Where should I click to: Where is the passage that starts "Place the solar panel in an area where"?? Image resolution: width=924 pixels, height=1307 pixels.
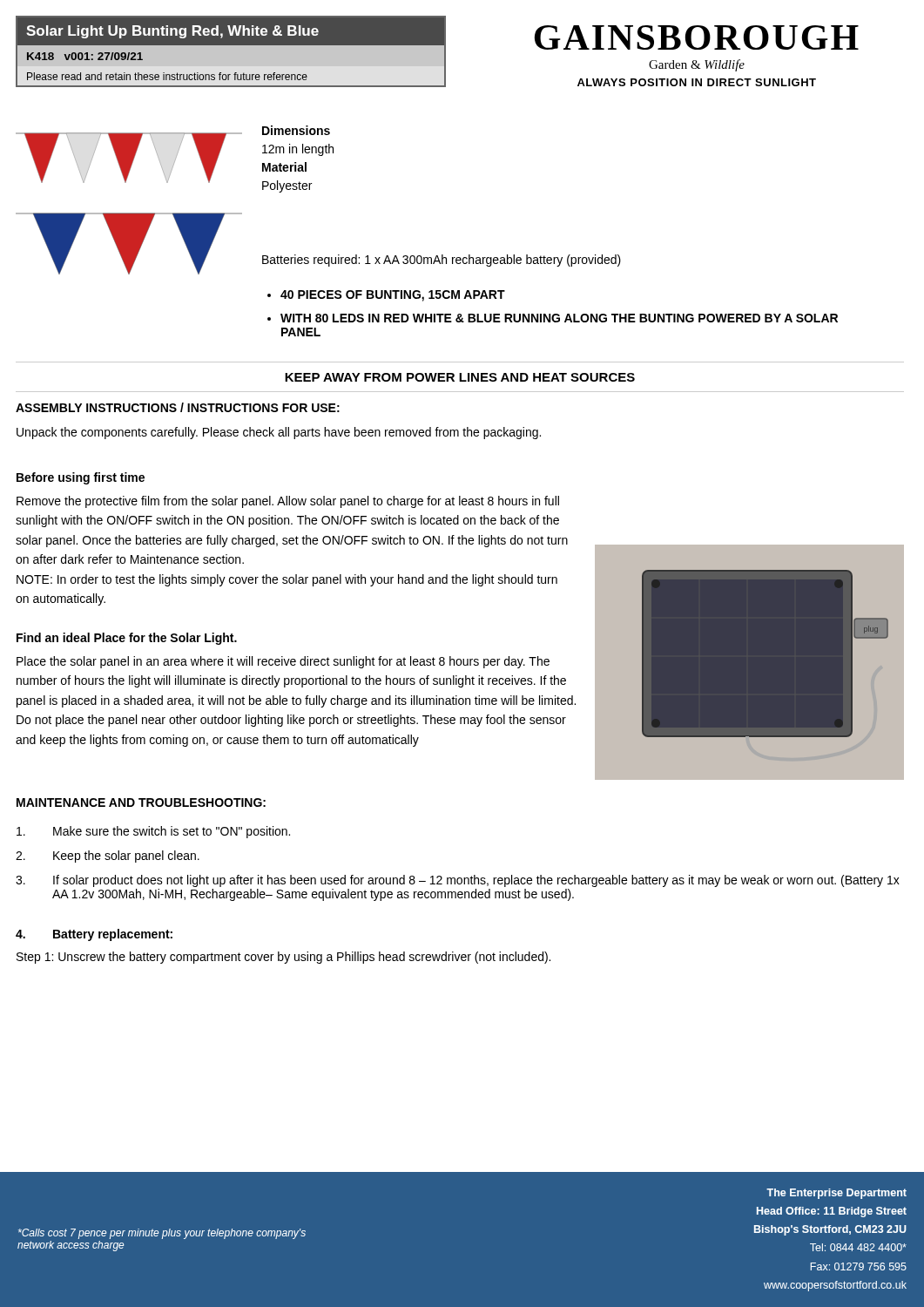tap(298, 701)
